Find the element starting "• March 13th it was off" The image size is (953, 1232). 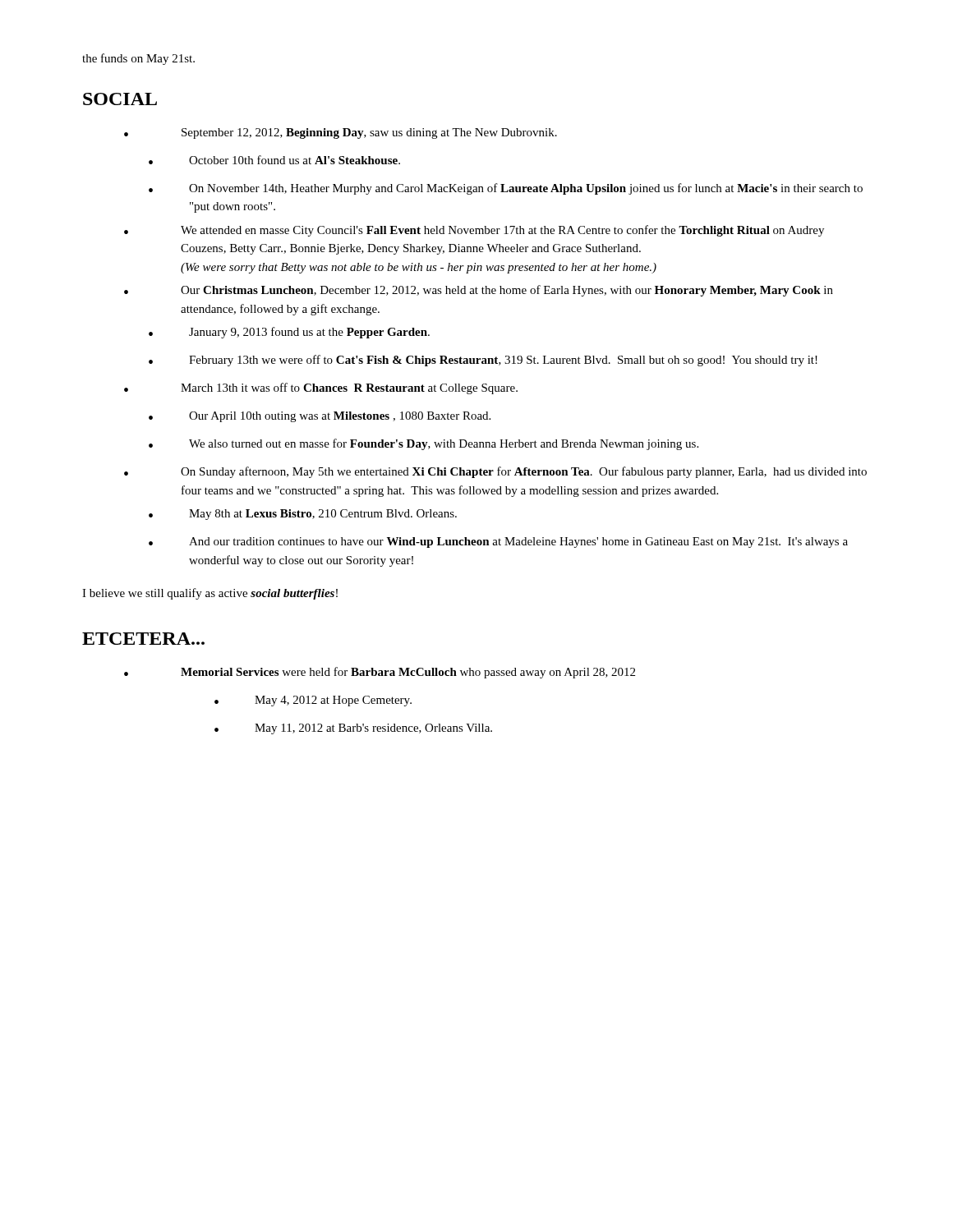pyautogui.click(x=476, y=390)
